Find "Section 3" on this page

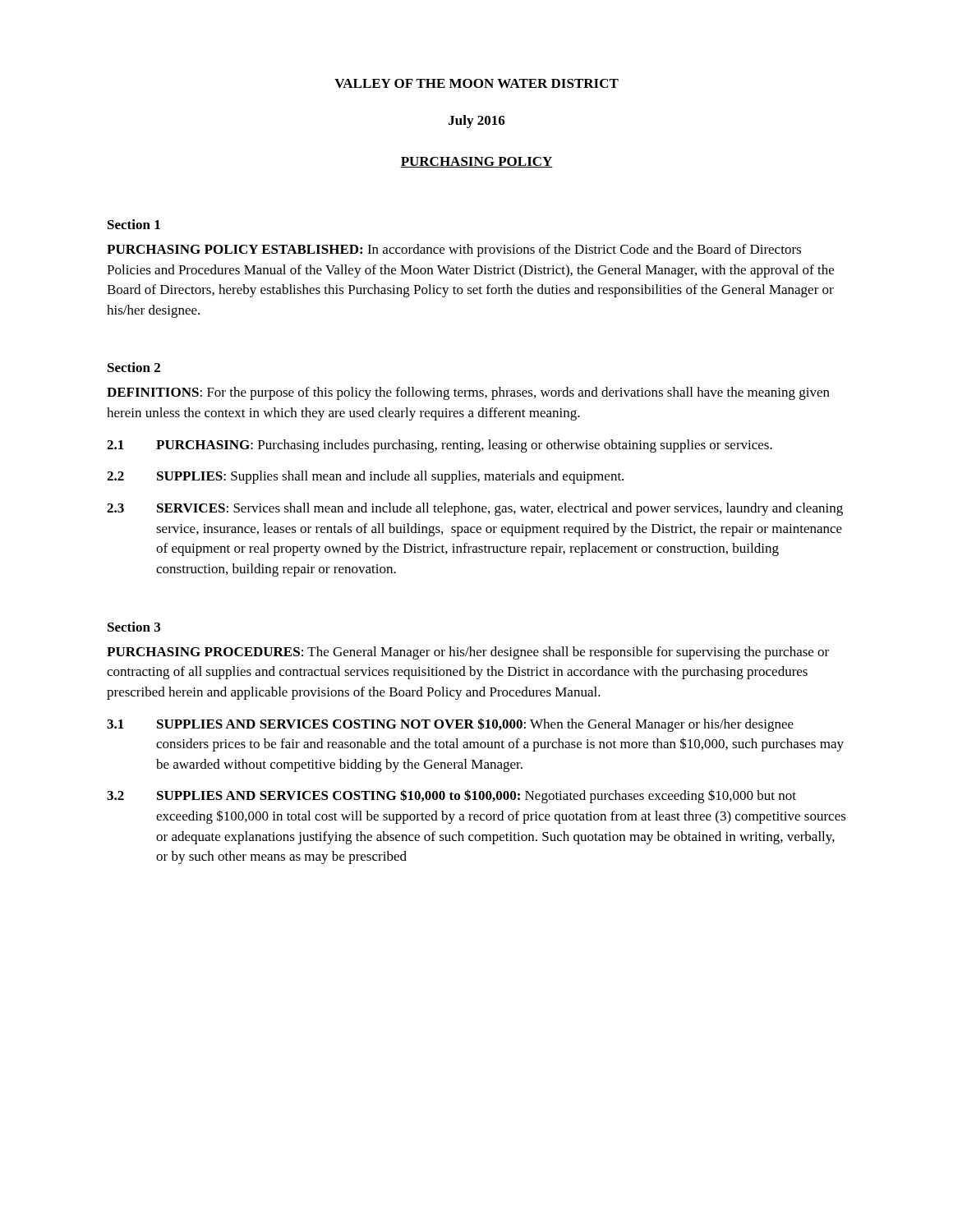point(134,627)
